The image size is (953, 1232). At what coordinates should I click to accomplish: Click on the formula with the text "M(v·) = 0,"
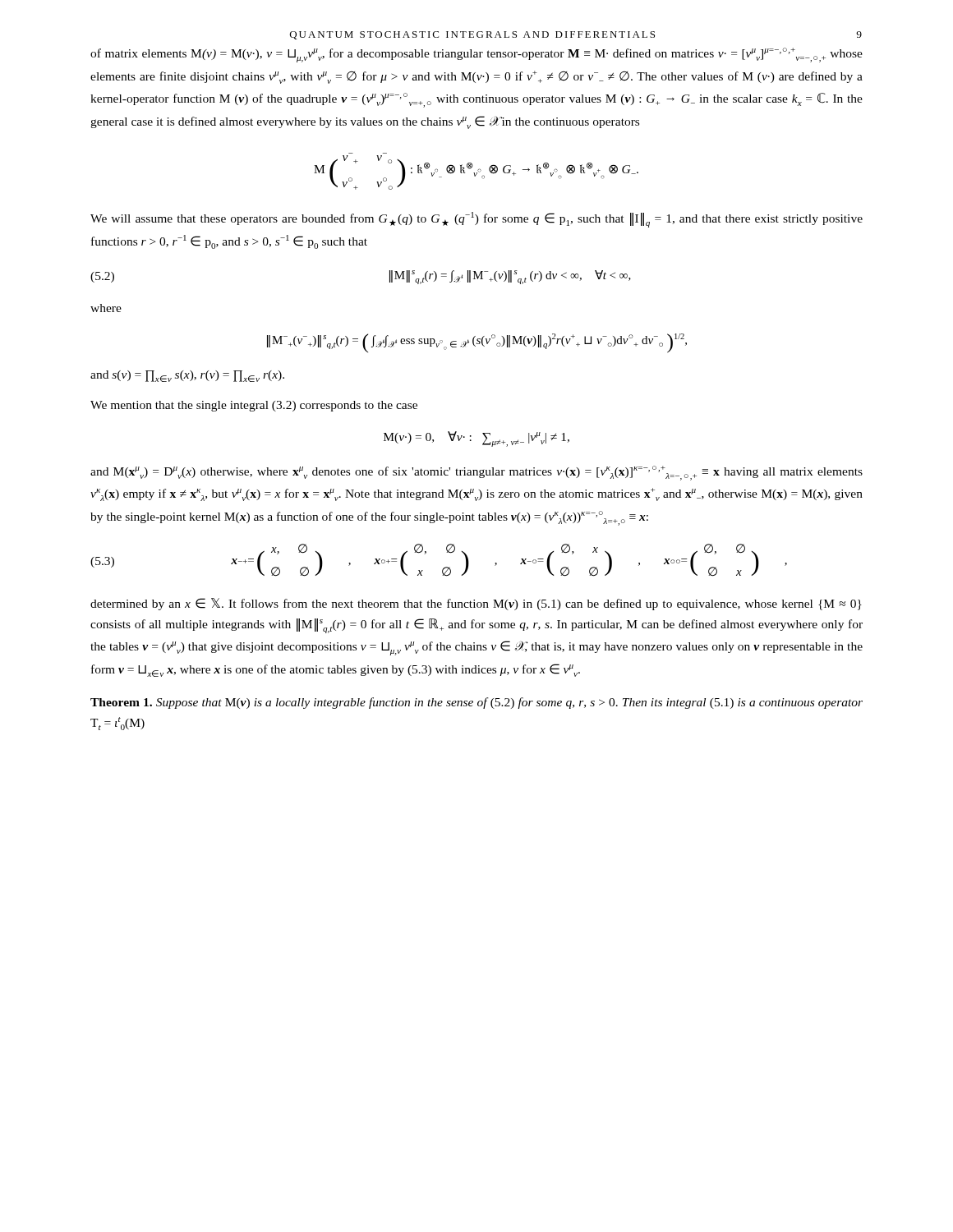coord(476,437)
